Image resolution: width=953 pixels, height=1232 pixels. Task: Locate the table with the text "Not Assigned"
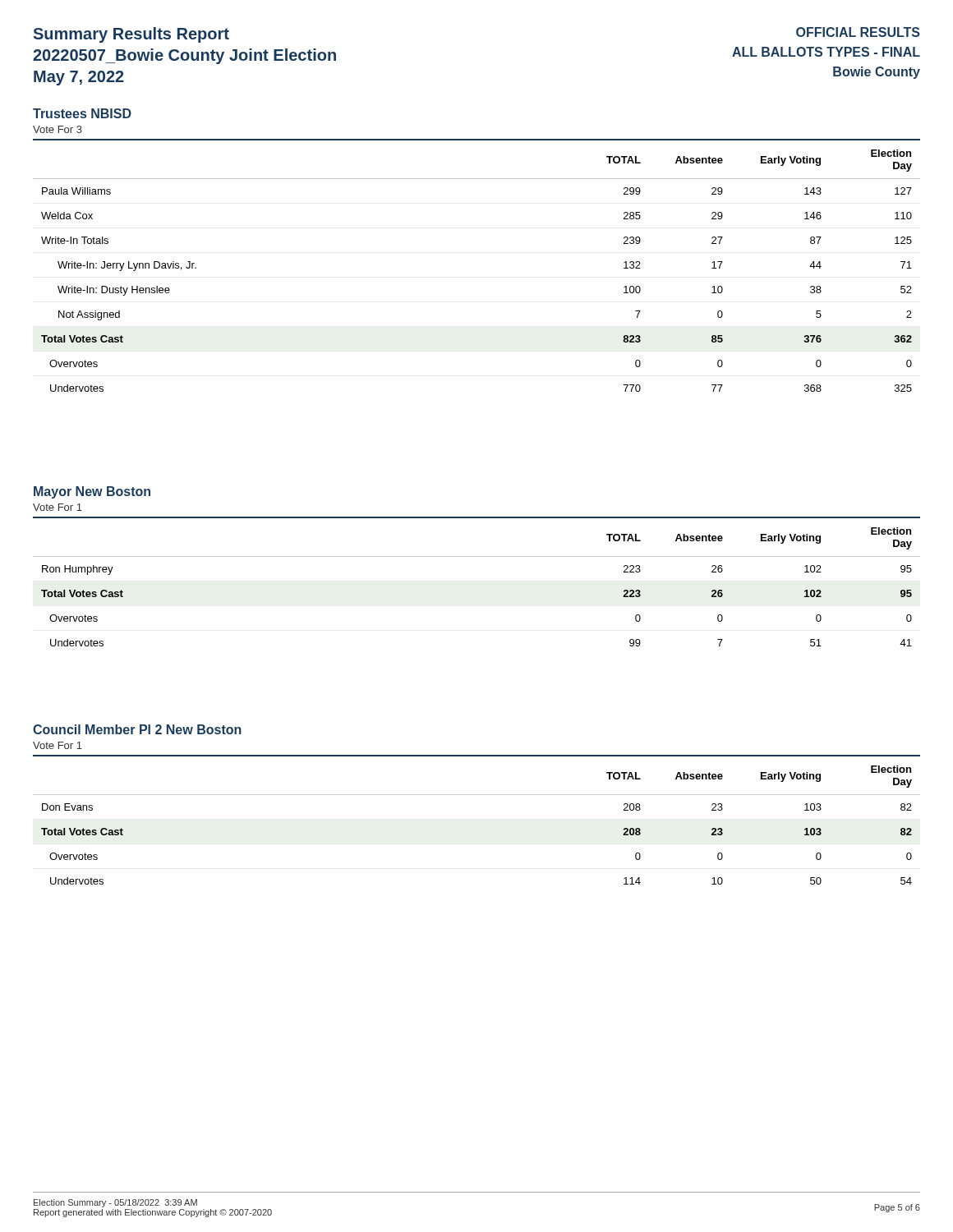tap(476, 270)
